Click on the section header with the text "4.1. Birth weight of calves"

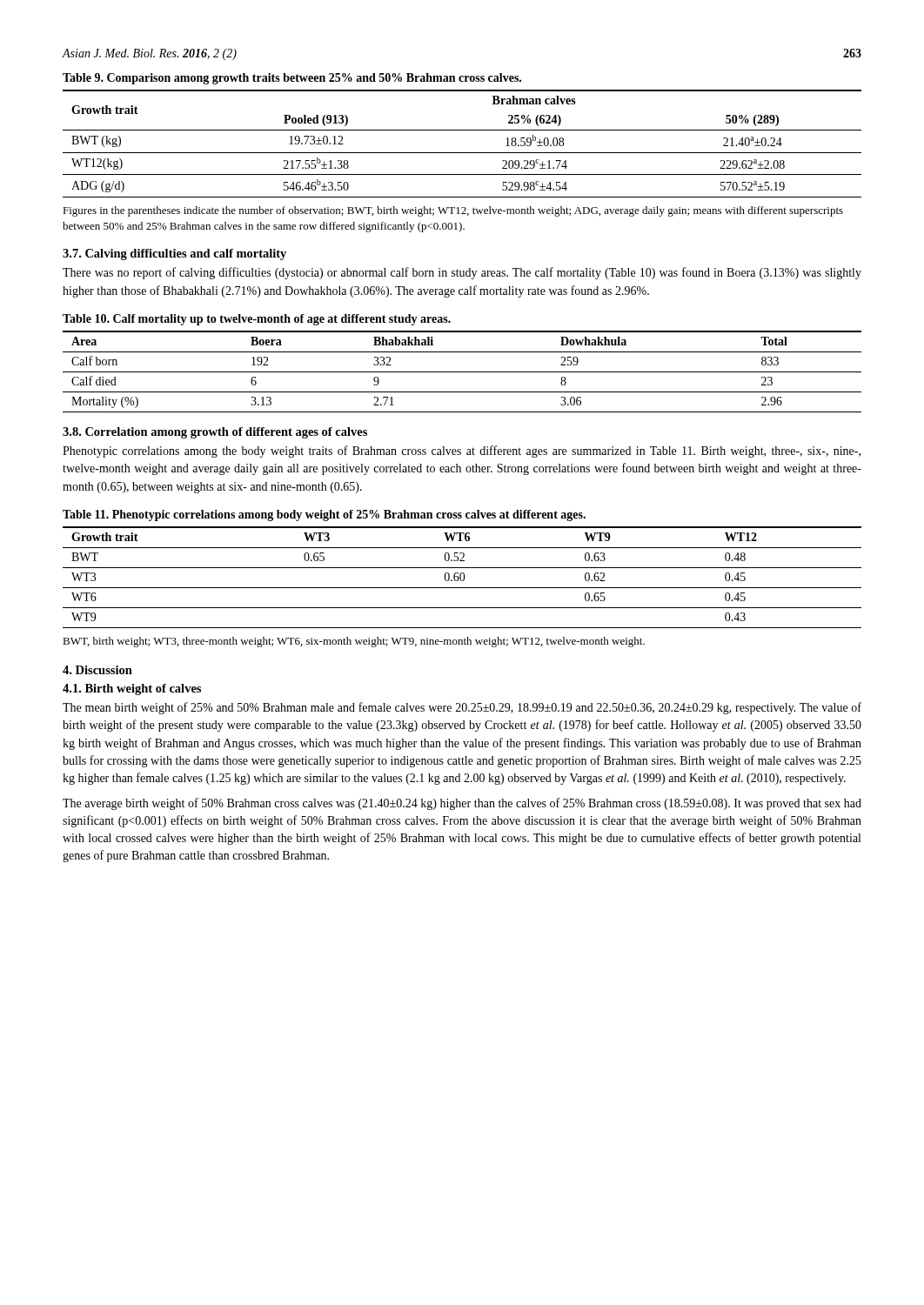(132, 688)
